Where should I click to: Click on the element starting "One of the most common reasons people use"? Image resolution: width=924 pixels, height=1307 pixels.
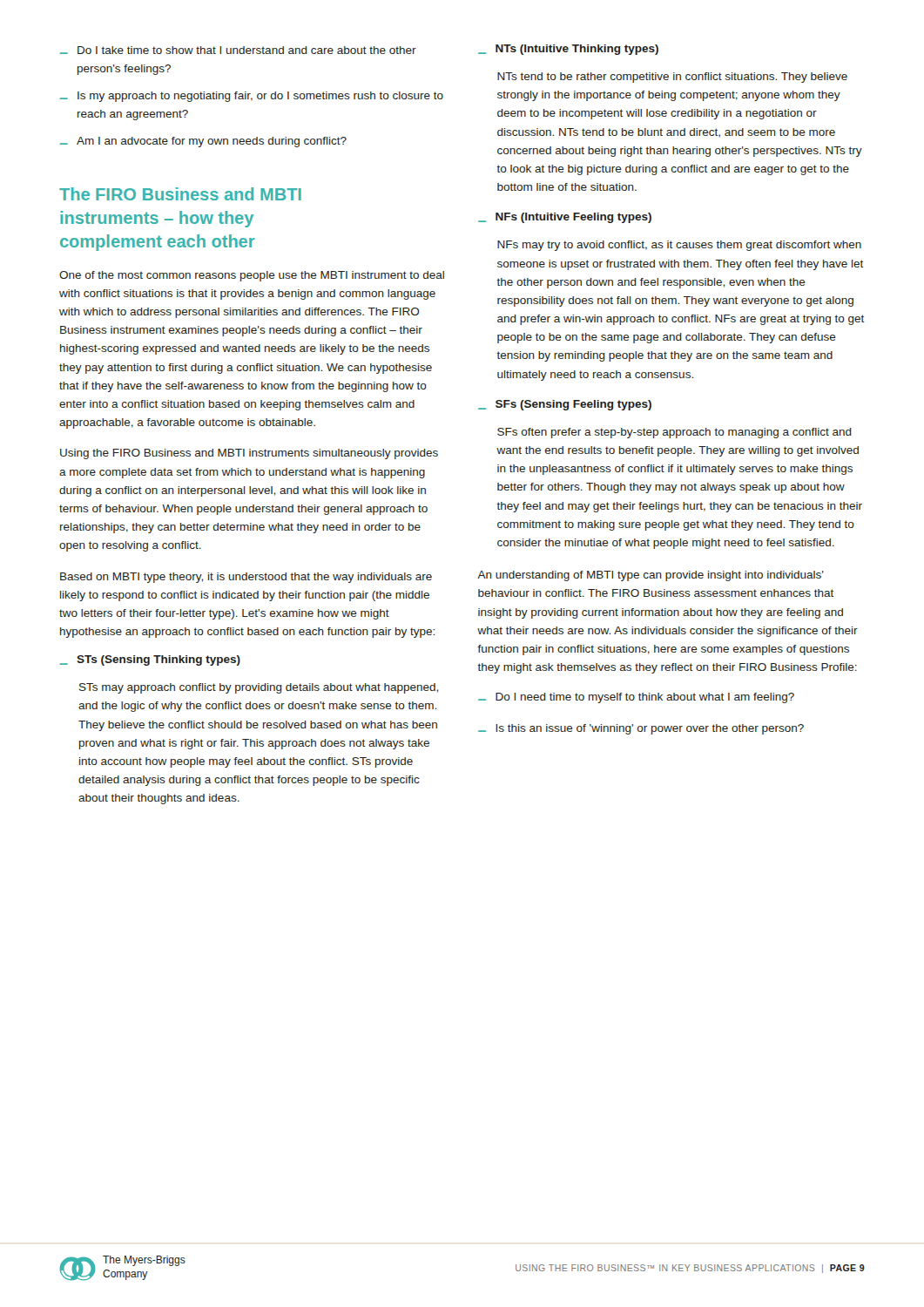[x=252, y=348]
